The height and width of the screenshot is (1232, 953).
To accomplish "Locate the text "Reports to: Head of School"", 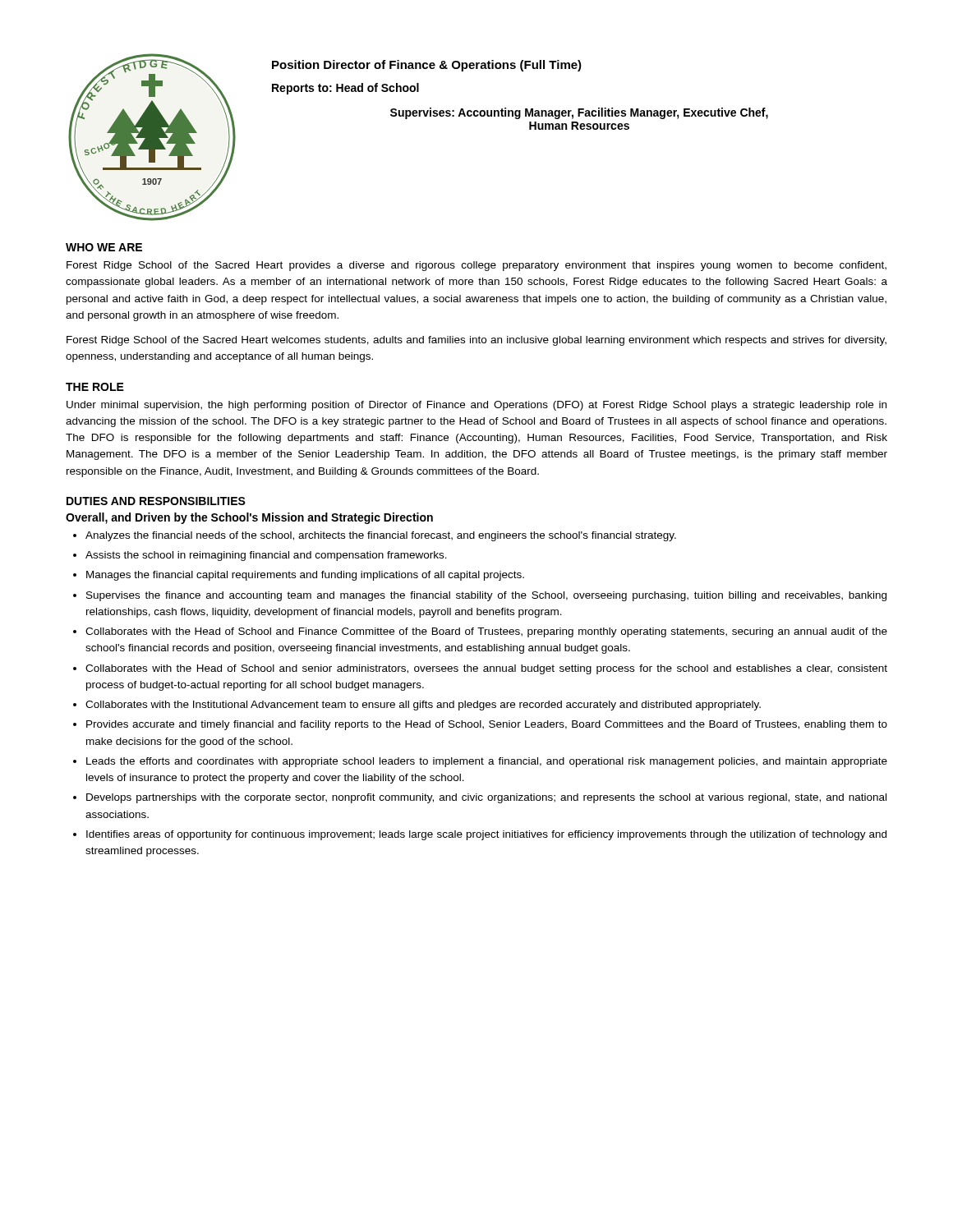I will pos(345,88).
